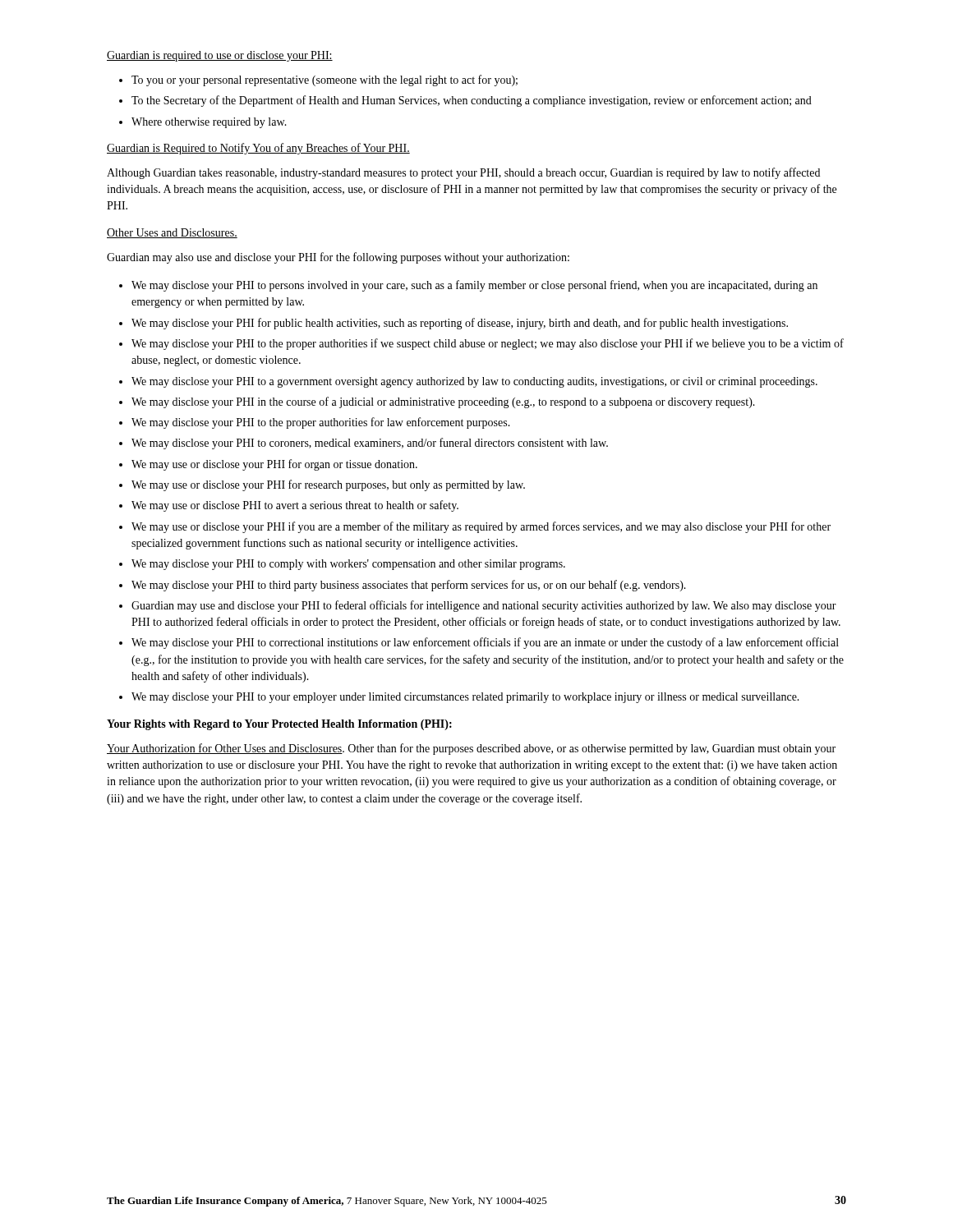Find the block on this page that starts "We may use or disclose PHI to"
The width and height of the screenshot is (953, 1232).
[x=295, y=506]
